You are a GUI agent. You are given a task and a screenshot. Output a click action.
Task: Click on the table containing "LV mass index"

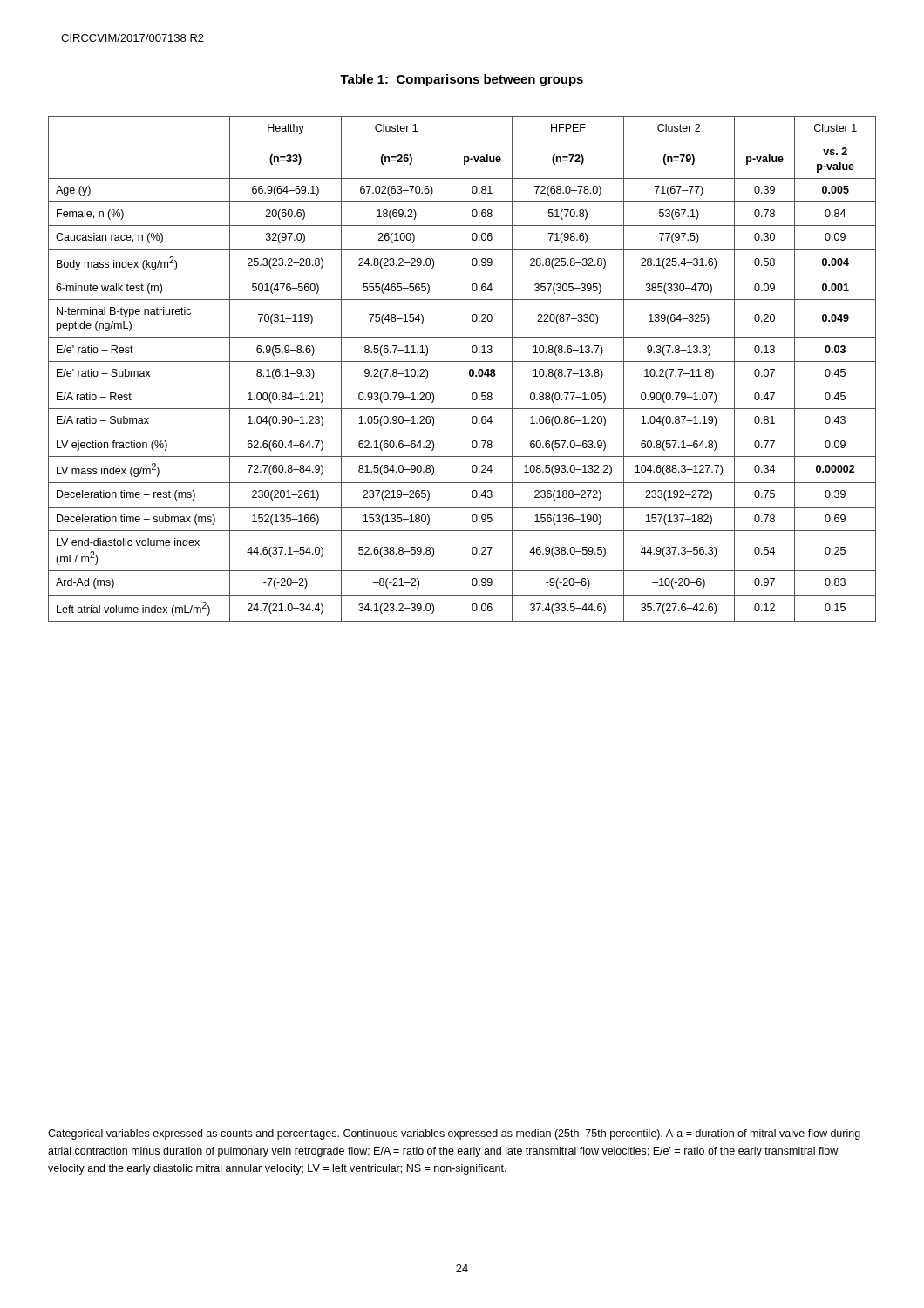[x=462, y=369]
